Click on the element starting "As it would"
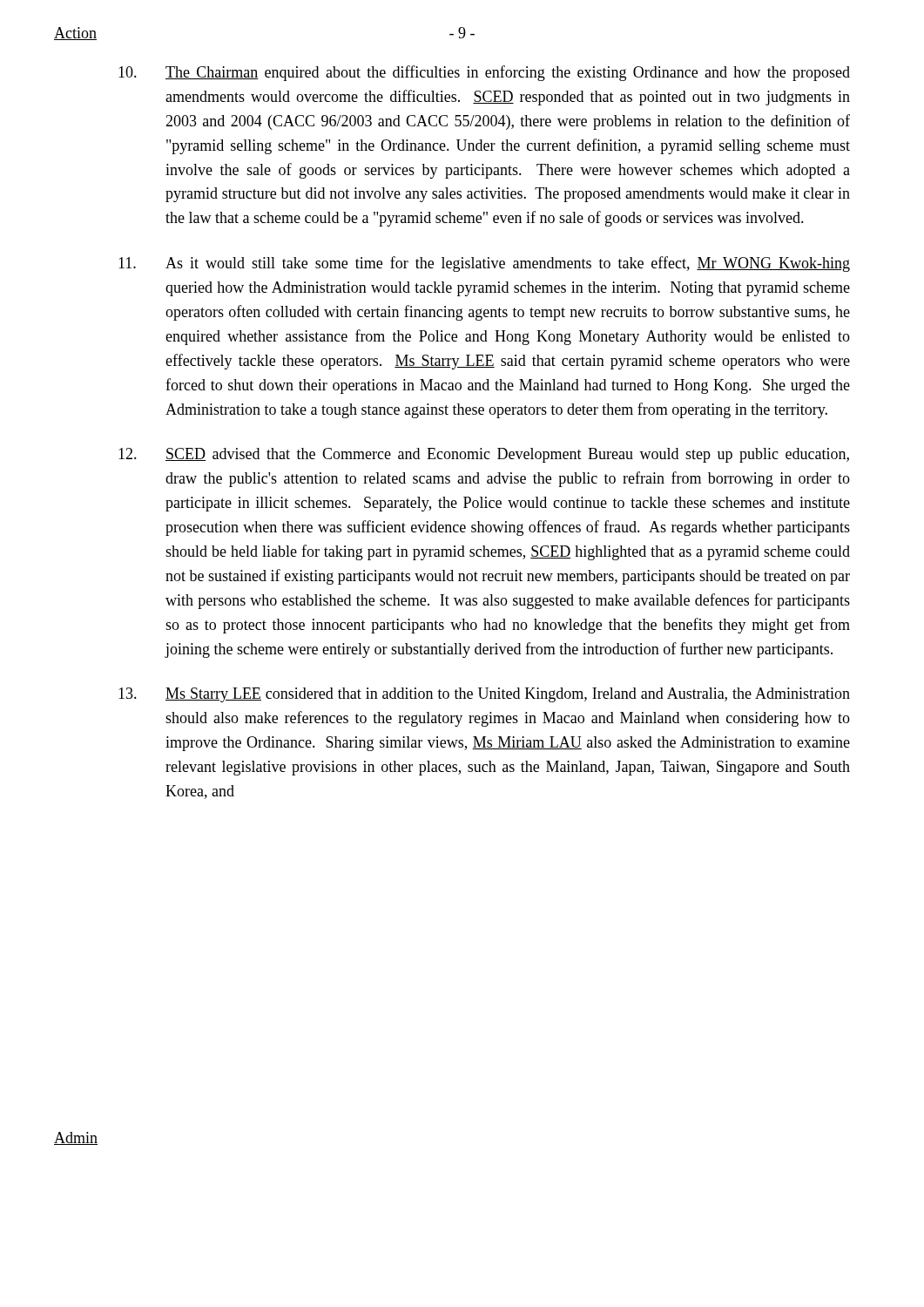924x1307 pixels. click(x=484, y=337)
